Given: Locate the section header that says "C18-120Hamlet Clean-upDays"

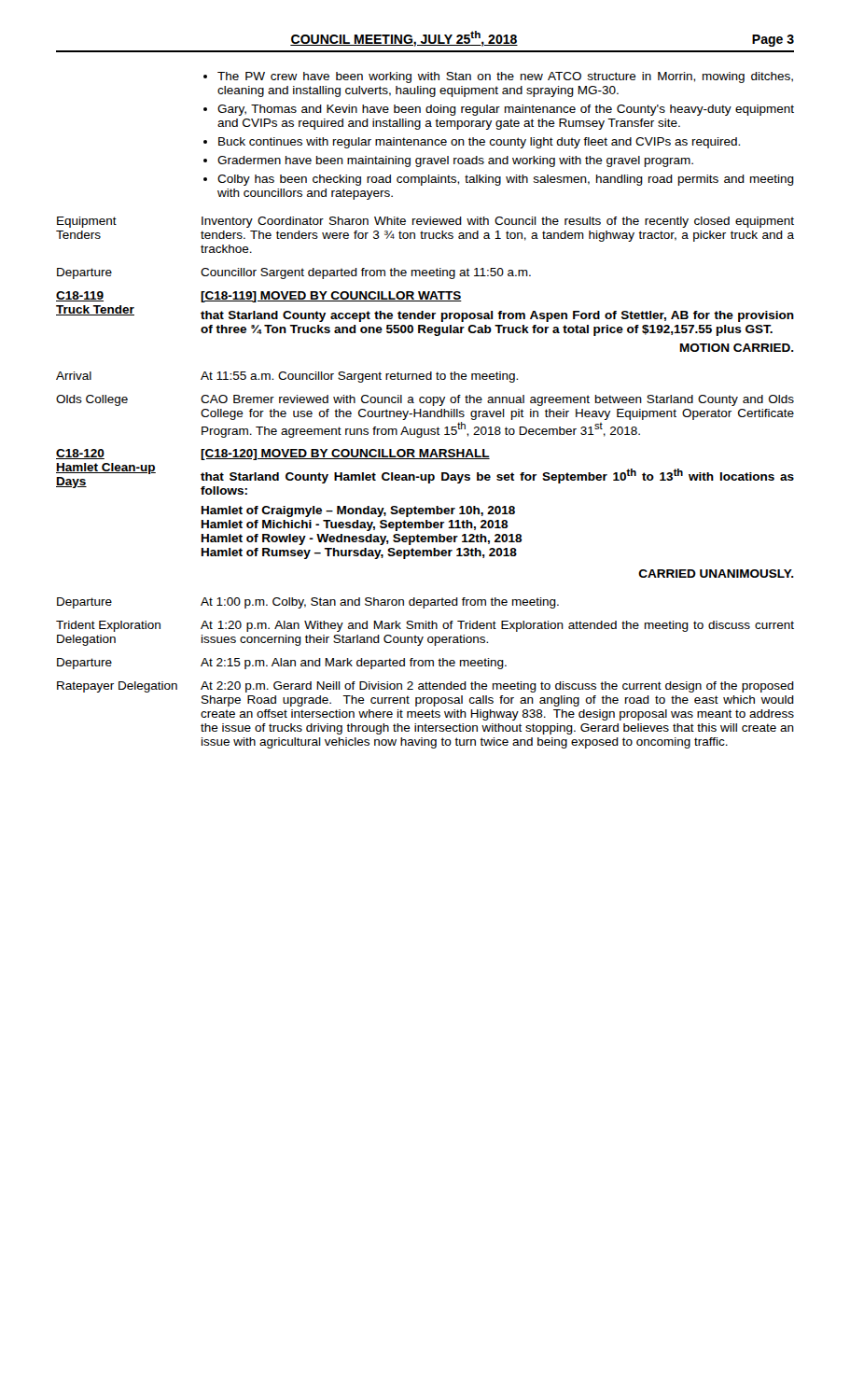Looking at the screenshot, I should coord(106,467).
